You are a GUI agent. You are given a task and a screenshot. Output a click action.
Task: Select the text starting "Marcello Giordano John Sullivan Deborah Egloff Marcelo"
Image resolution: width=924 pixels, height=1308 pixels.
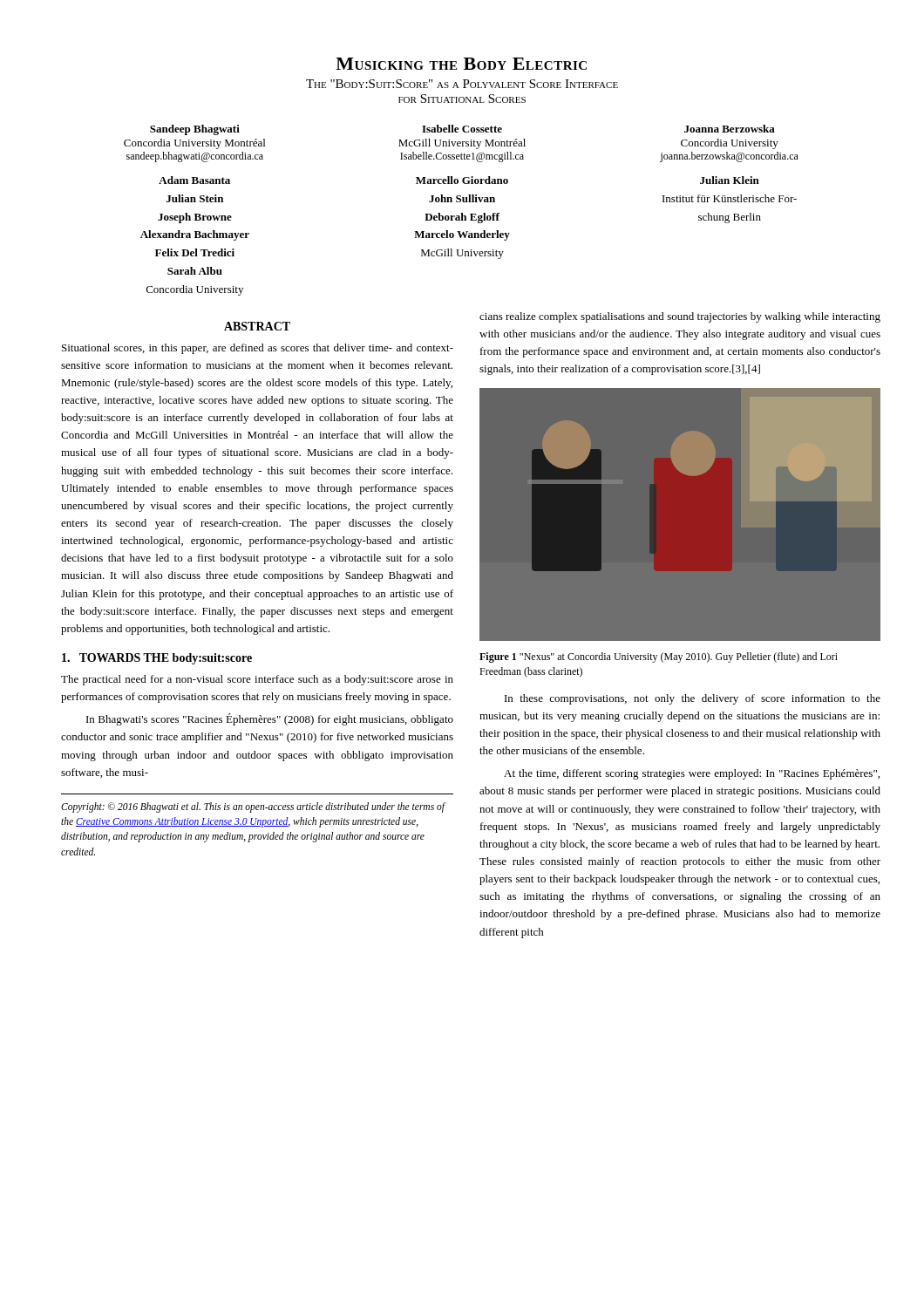(x=462, y=217)
